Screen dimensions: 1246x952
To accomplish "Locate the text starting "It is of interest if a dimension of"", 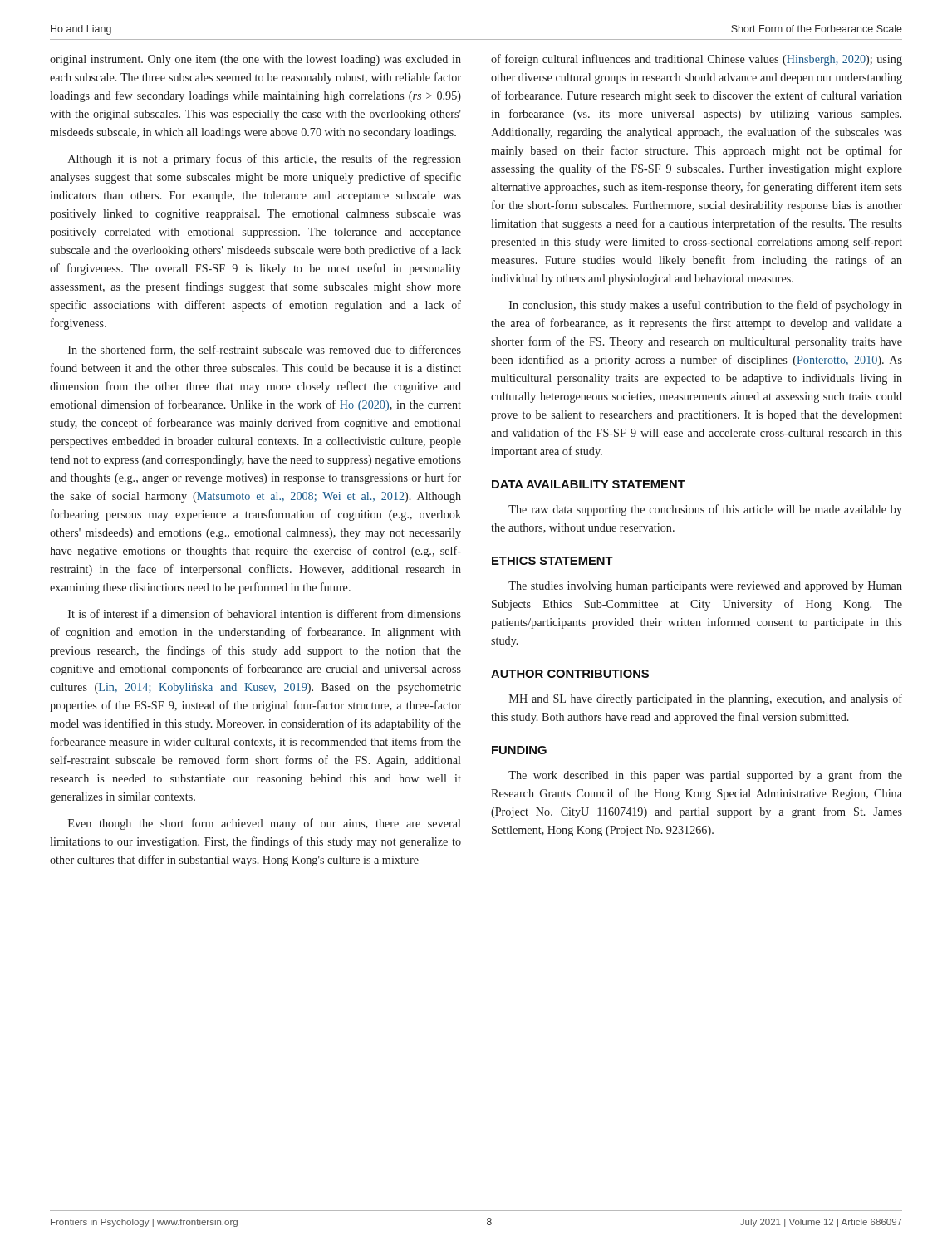I will (x=255, y=705).
